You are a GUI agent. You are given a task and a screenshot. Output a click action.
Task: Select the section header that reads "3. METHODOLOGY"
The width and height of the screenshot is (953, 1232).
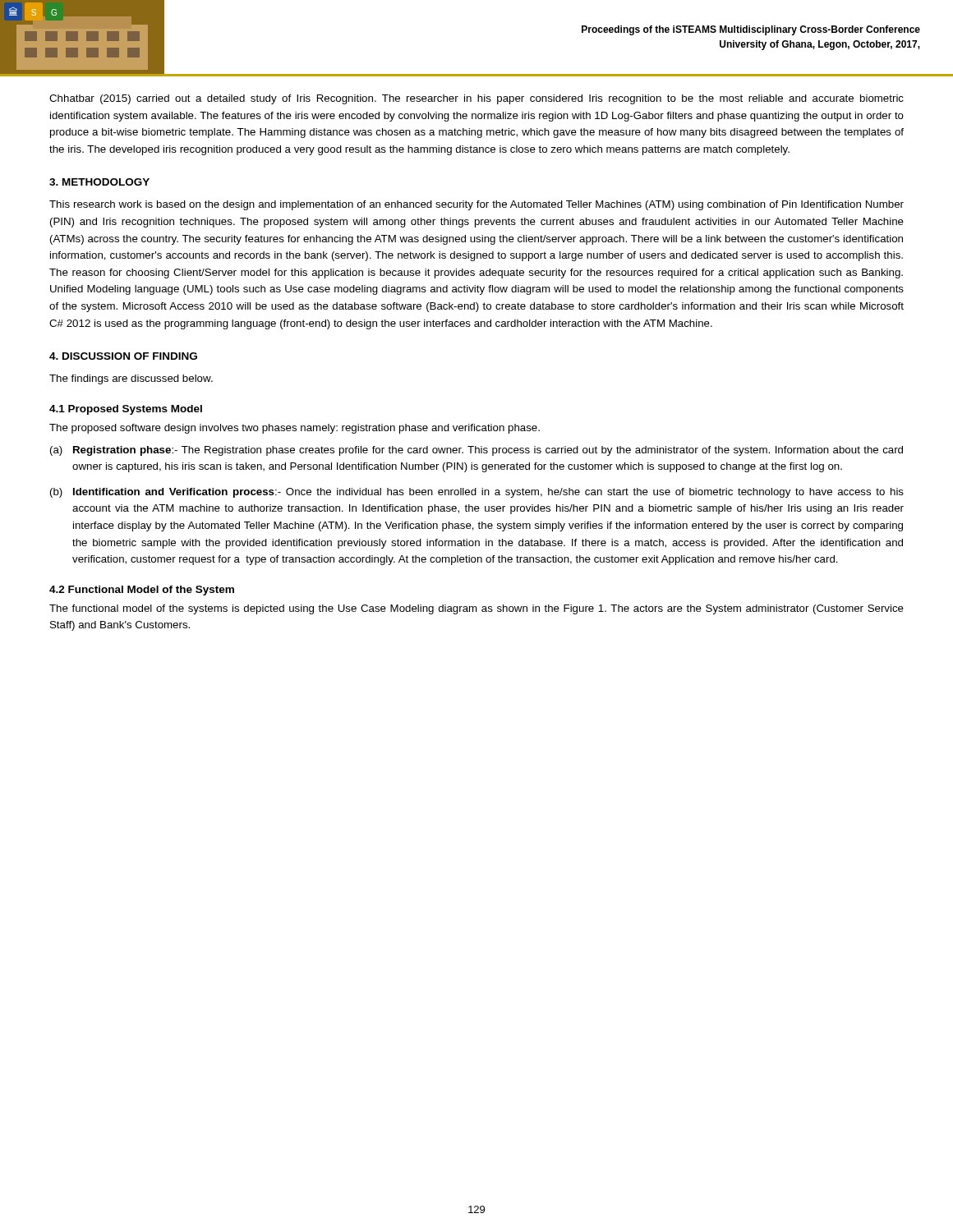(99, 182)
